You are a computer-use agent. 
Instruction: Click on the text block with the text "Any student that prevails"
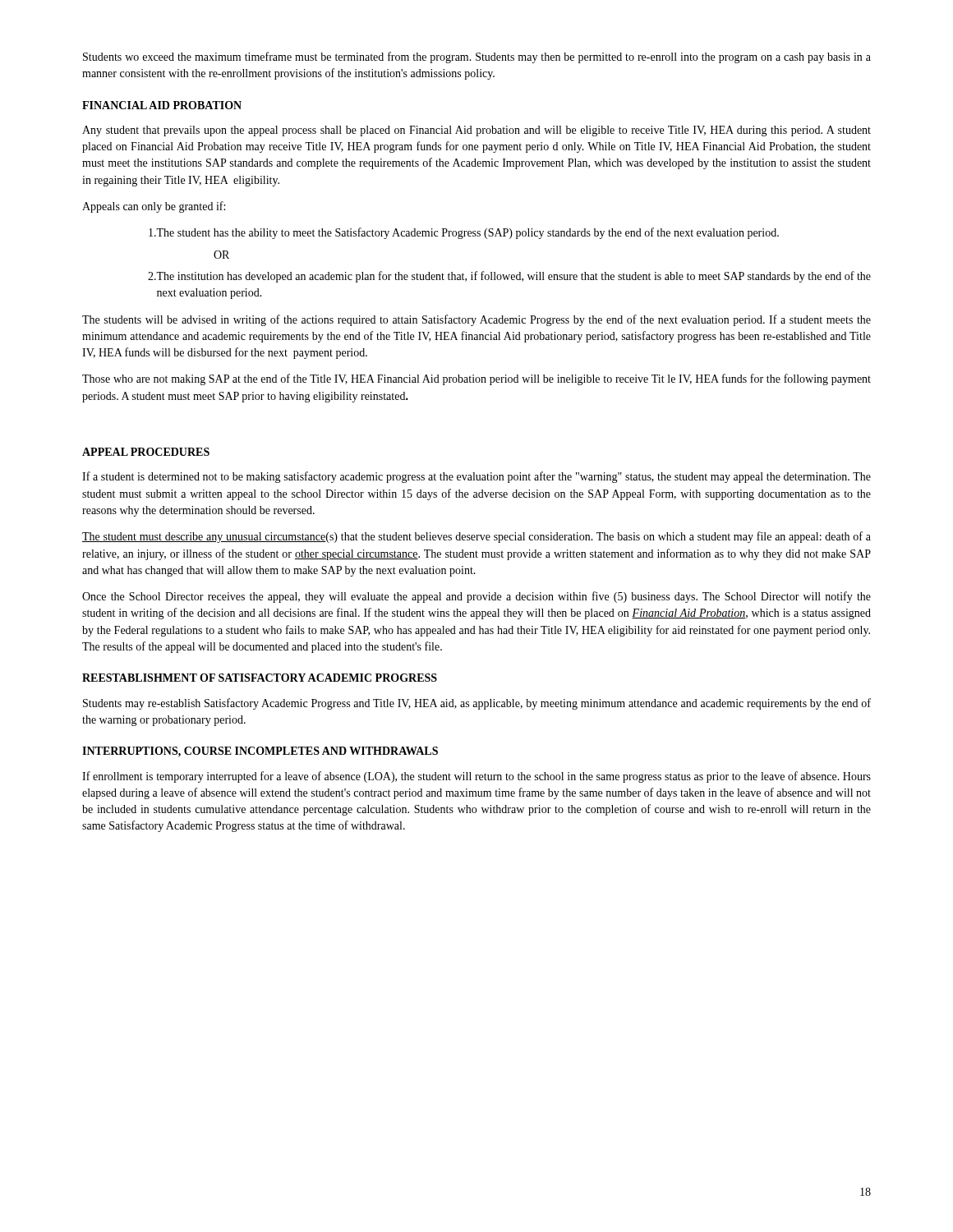pos(476,156)
